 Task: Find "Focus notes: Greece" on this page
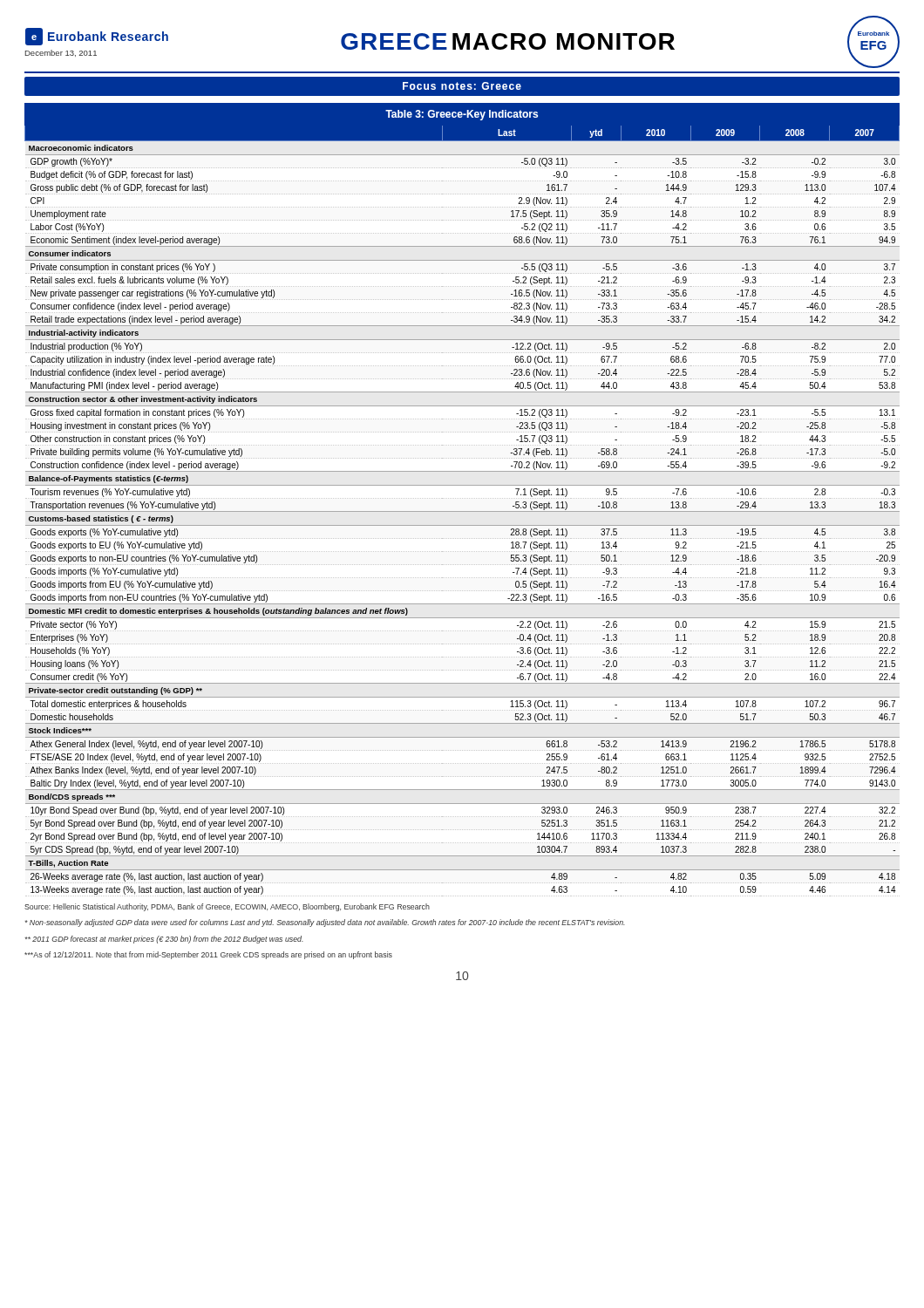[x=462, y=86]
